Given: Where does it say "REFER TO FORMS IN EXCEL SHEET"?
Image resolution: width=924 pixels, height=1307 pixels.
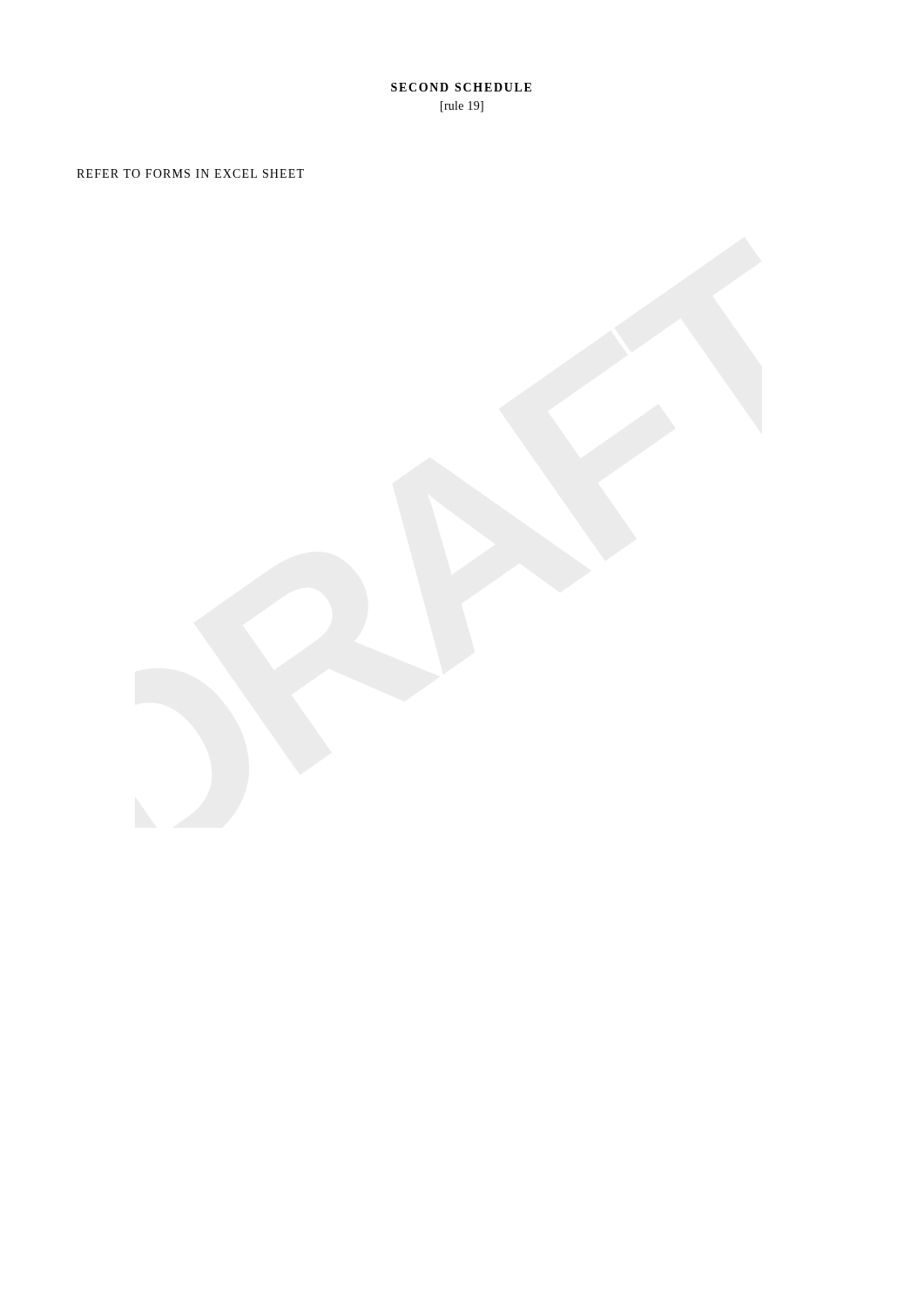Looking at the screenshot, I should (191, 174).
